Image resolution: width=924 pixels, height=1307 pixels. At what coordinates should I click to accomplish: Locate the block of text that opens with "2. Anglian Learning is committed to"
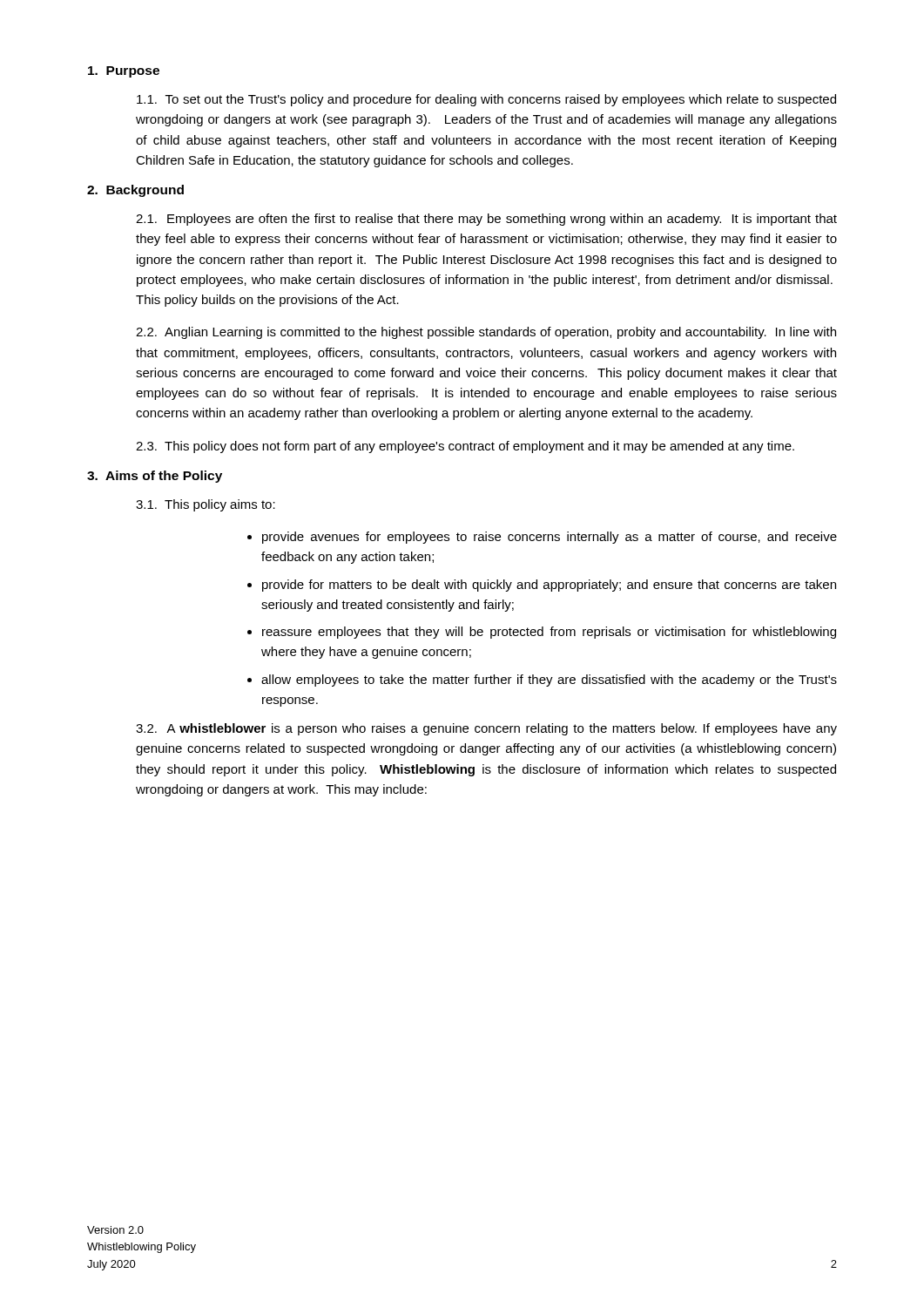point(462,372)
